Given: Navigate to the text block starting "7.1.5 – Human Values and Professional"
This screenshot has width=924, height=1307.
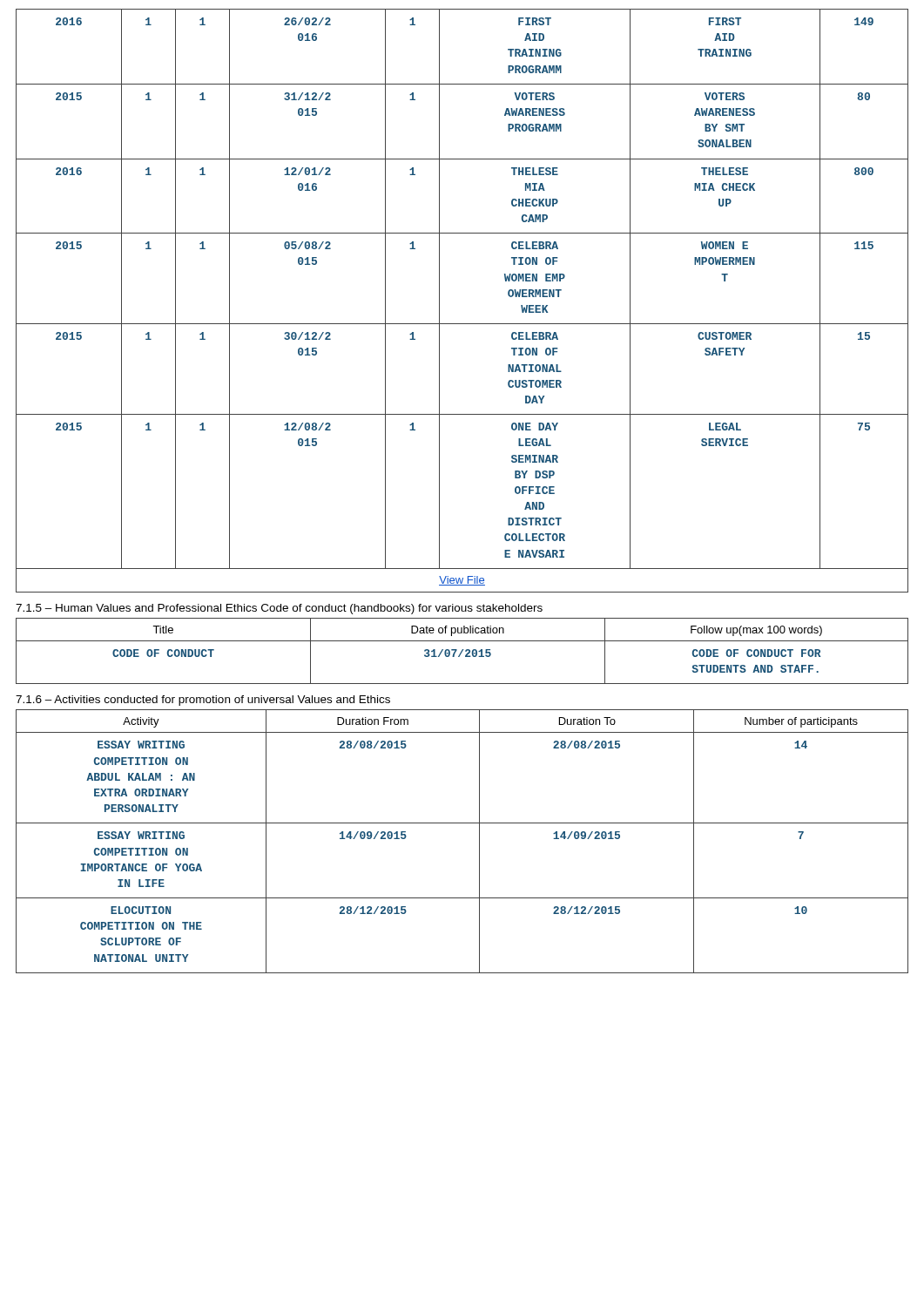Looking at the screenshot, I should click(x=279, y=608).
